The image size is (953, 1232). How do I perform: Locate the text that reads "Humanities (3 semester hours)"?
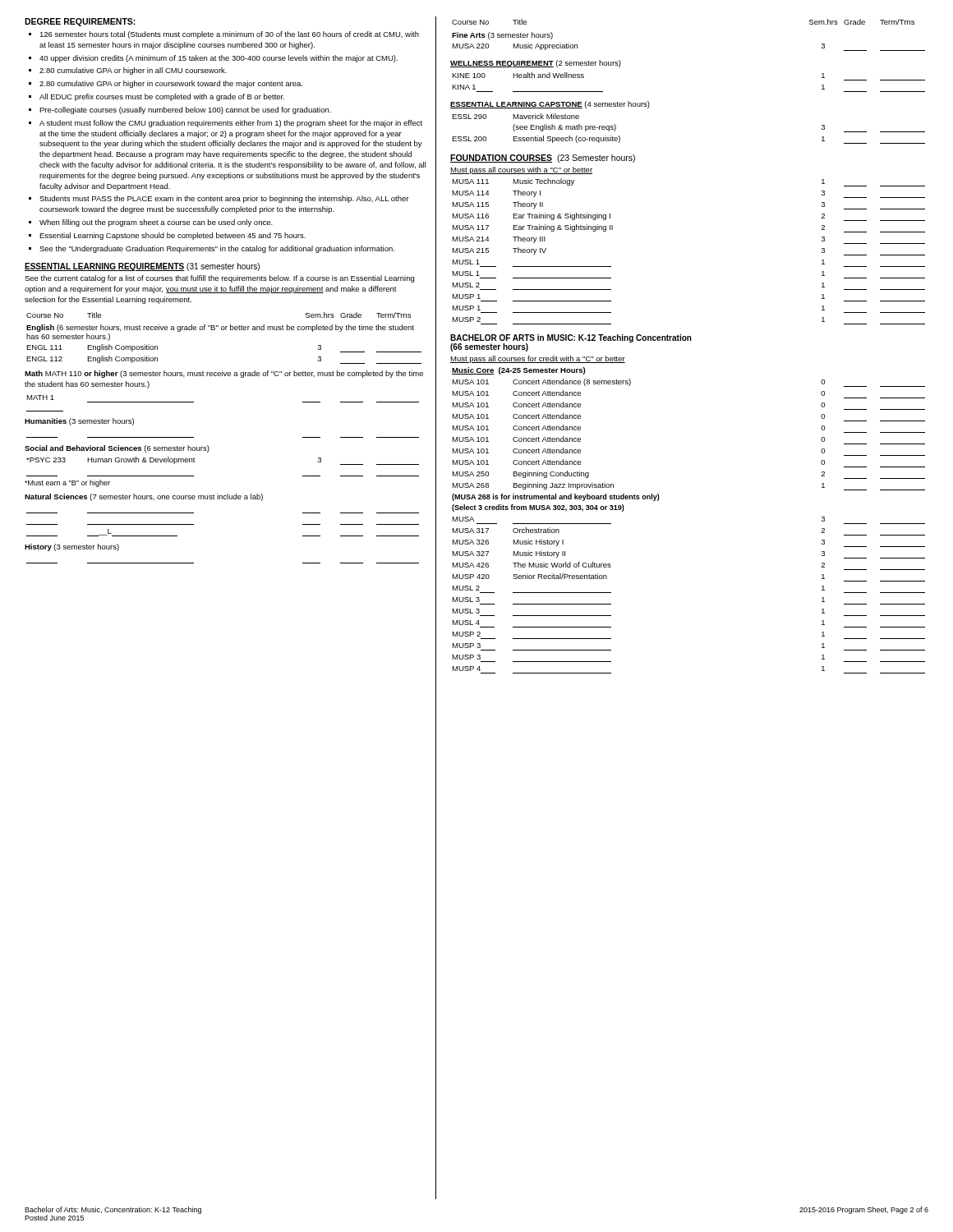80,421
